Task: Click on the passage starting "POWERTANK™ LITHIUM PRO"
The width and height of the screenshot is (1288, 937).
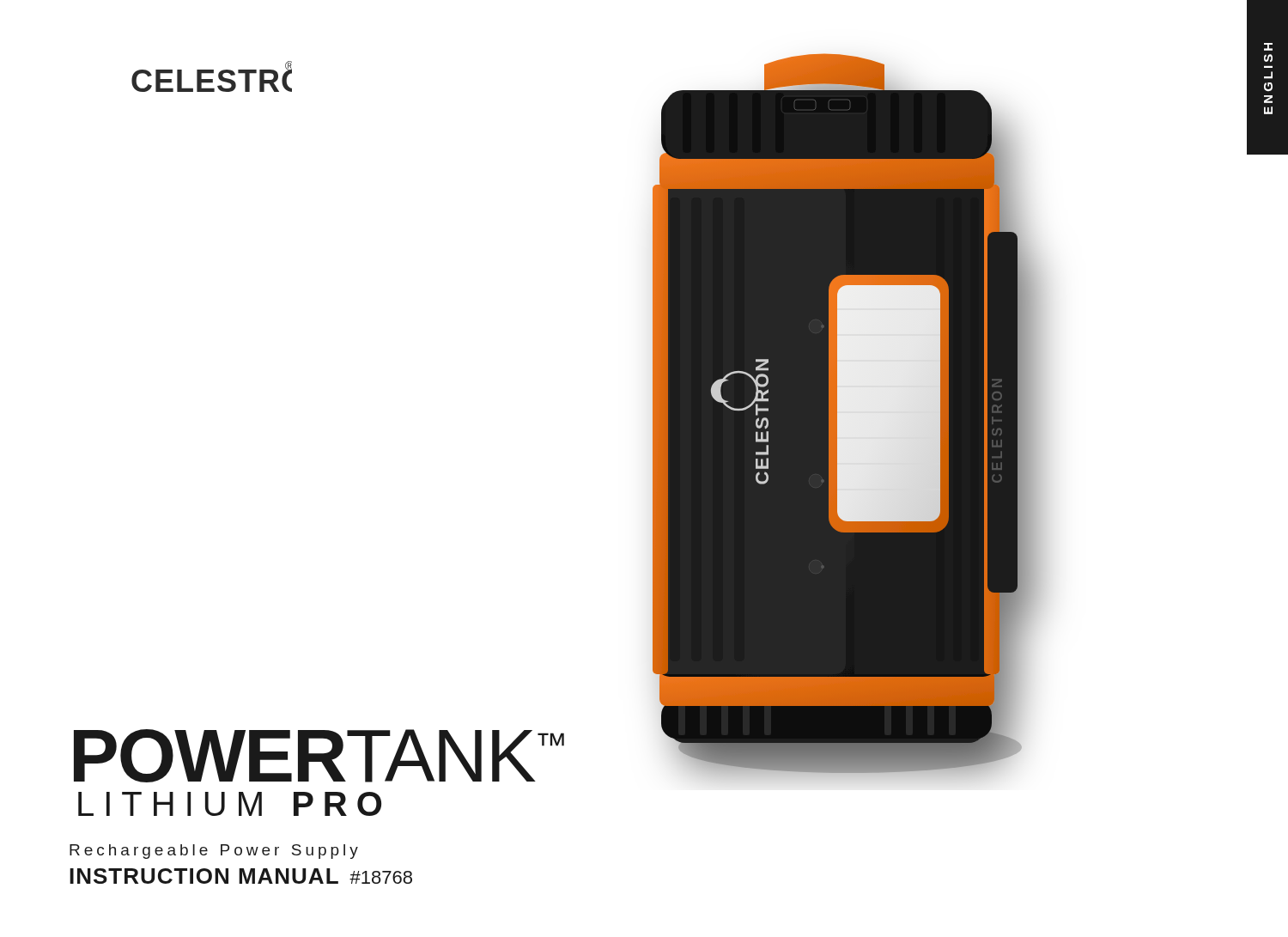Action: tap(317, 770)
